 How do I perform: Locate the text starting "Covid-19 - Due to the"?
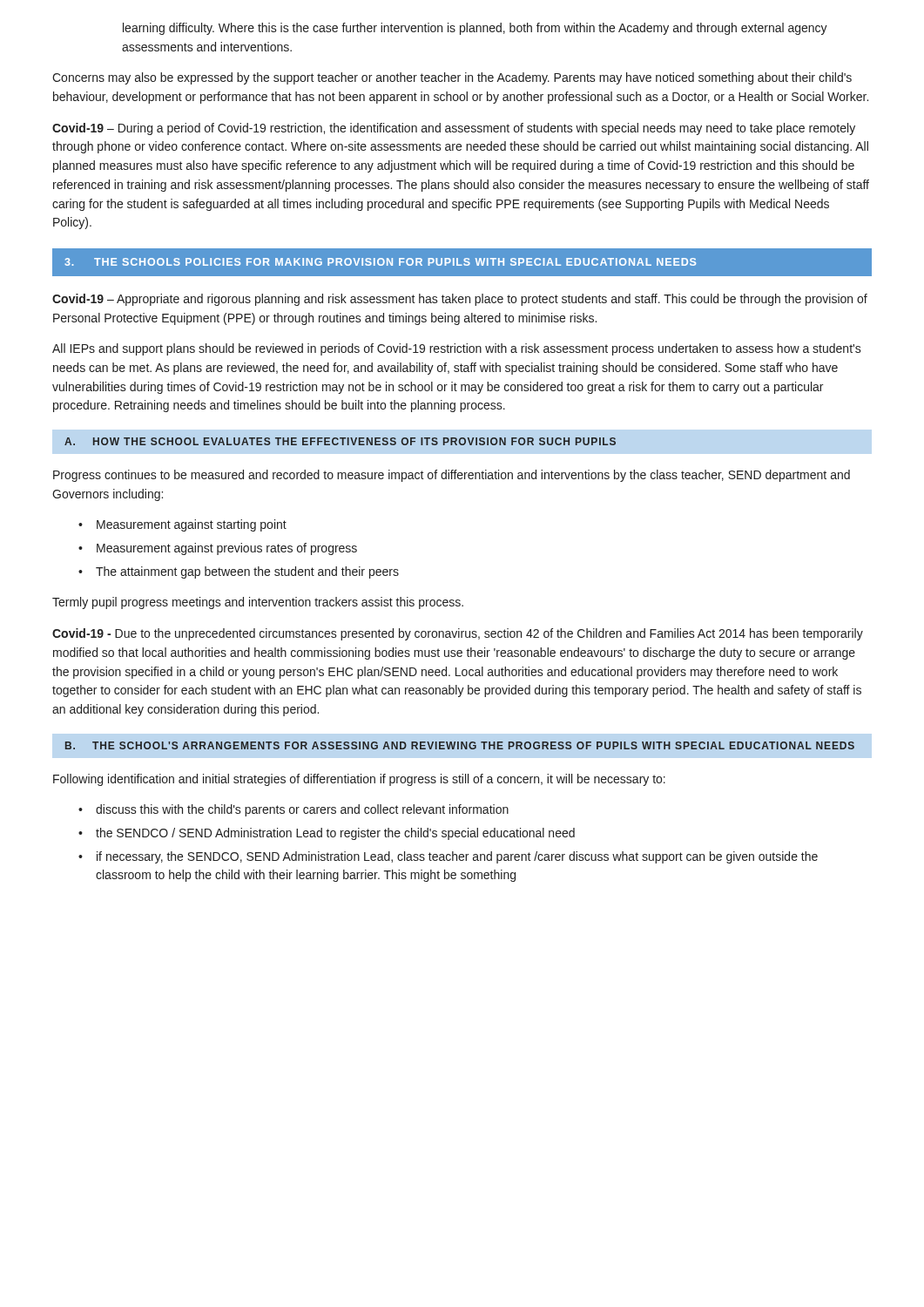point(458,671)
